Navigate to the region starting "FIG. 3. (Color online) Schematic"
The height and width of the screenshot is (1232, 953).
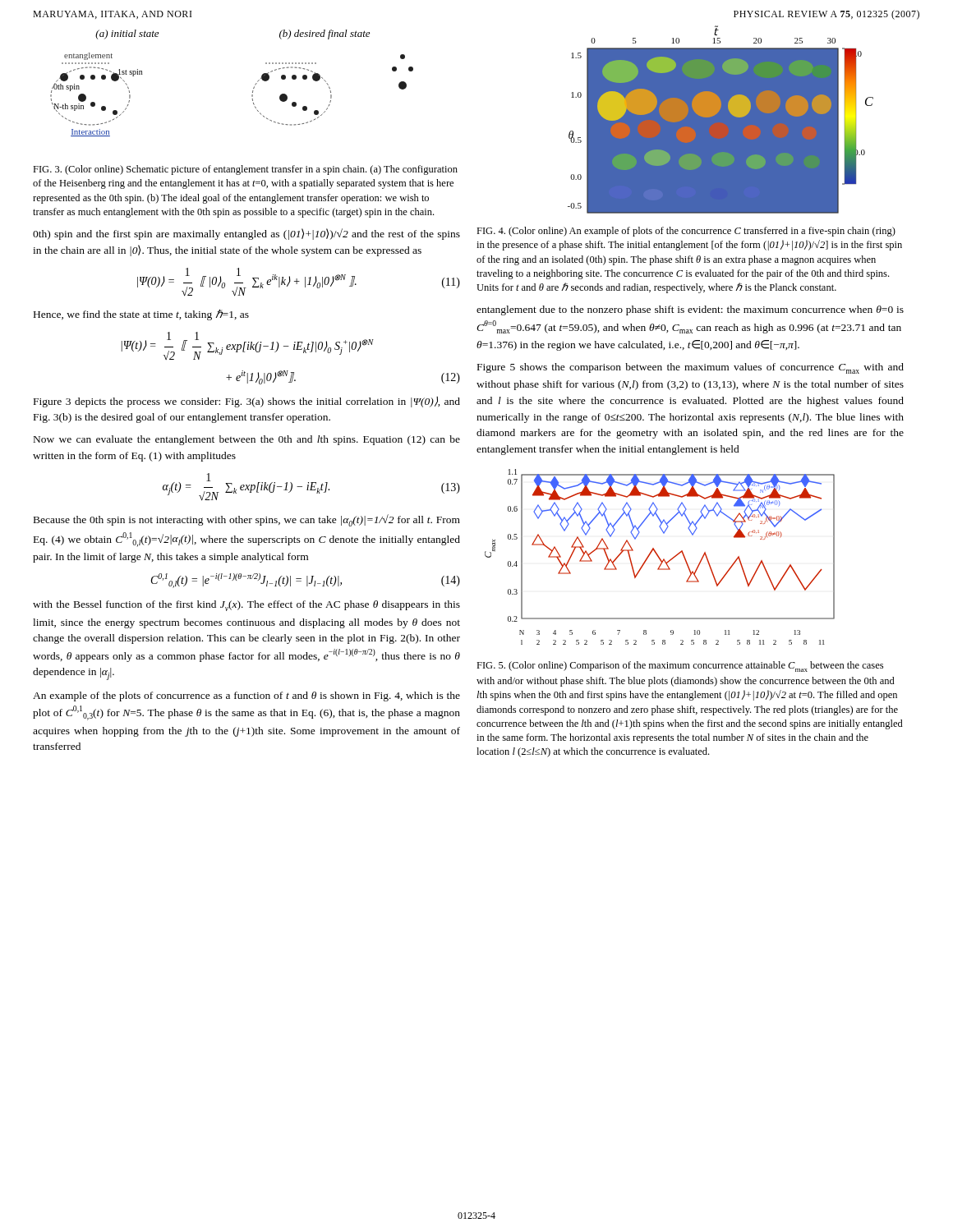coord(245,190)
